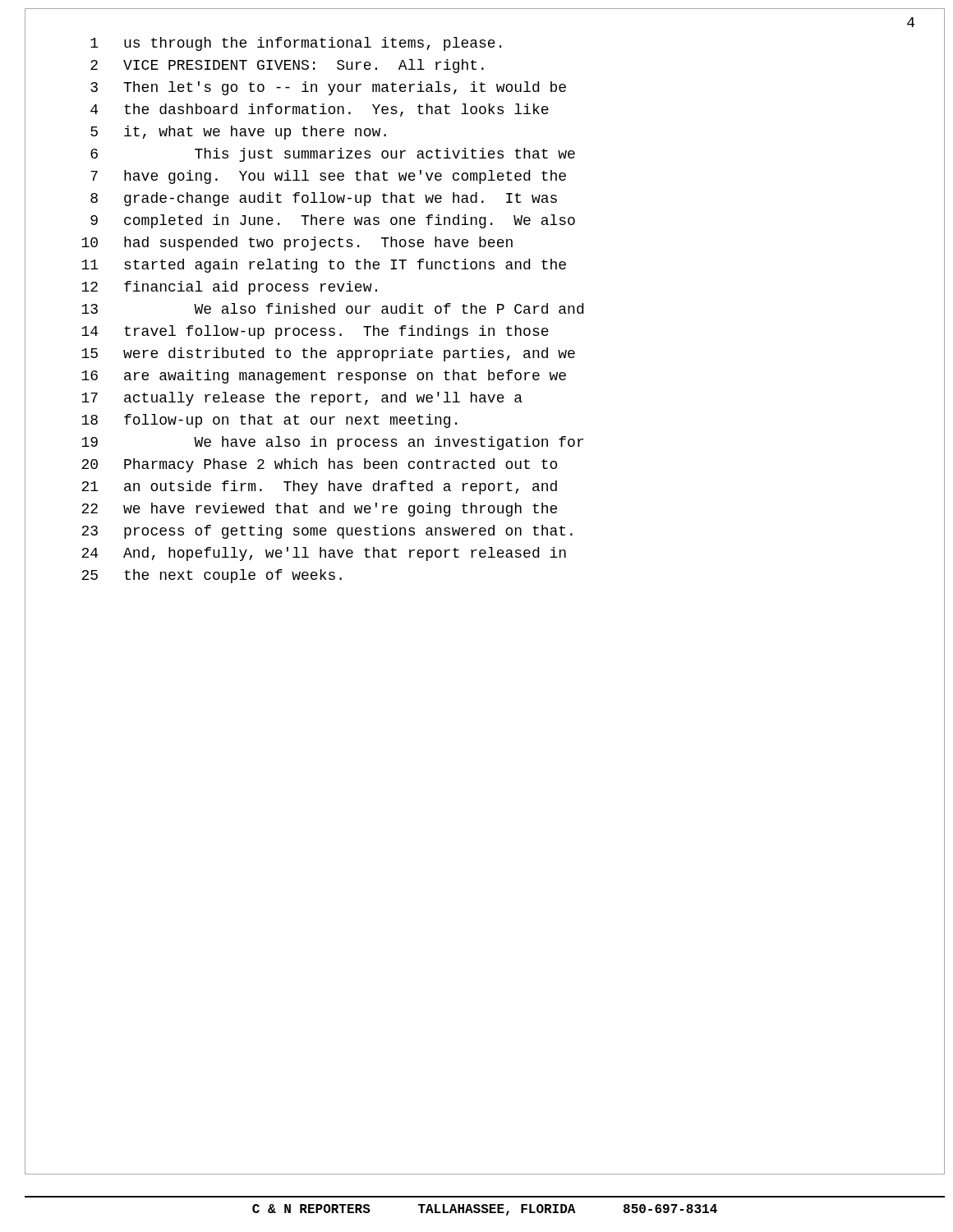Find the block on this page that starts "22 we have reviewed that and we're going"
Viewport: 953px width, 1232px height.
[485, 510]
